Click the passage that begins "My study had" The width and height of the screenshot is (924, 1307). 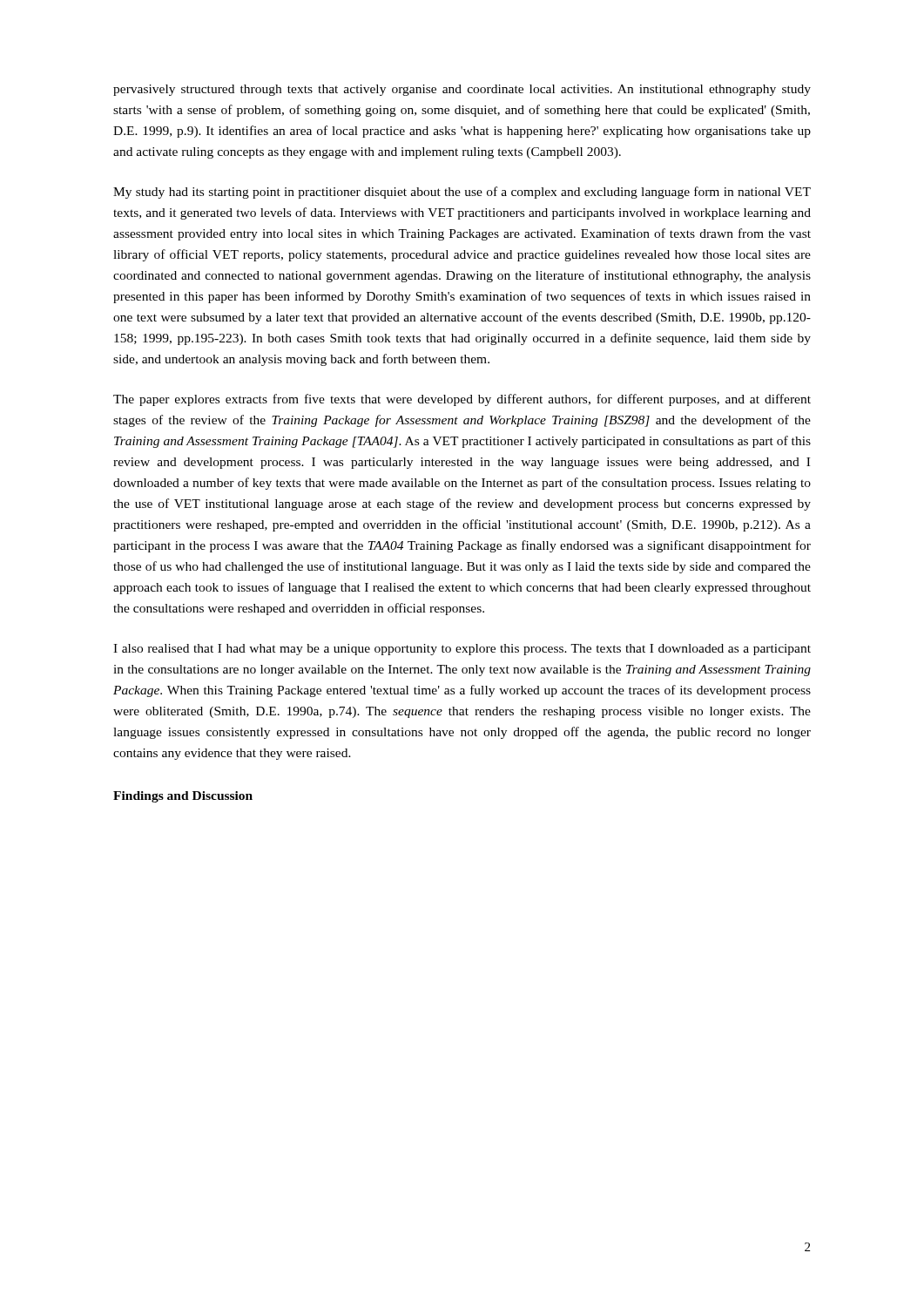[x=462, y=275]
